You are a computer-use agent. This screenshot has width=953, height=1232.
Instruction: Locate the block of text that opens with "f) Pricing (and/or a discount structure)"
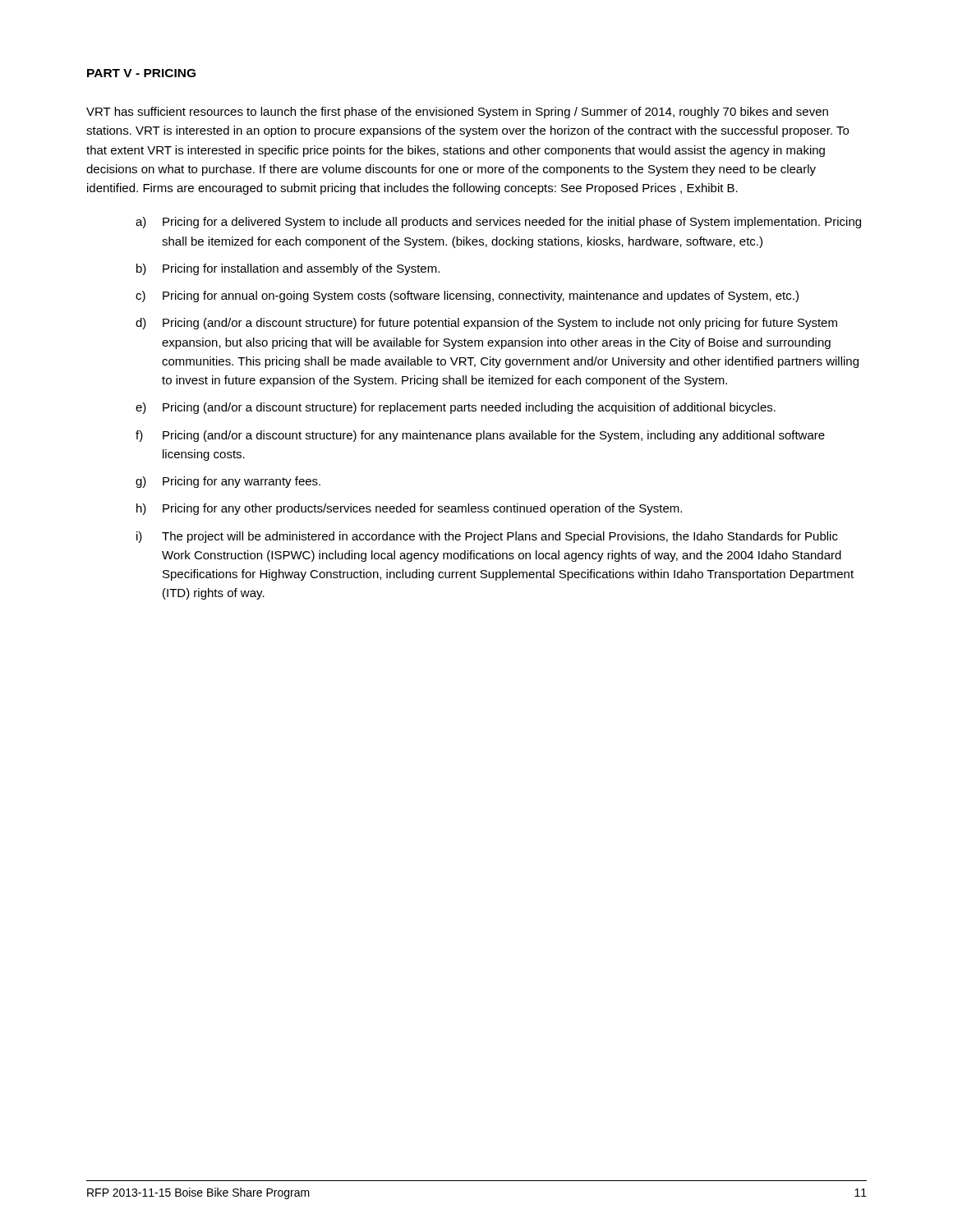coord(501,444)
